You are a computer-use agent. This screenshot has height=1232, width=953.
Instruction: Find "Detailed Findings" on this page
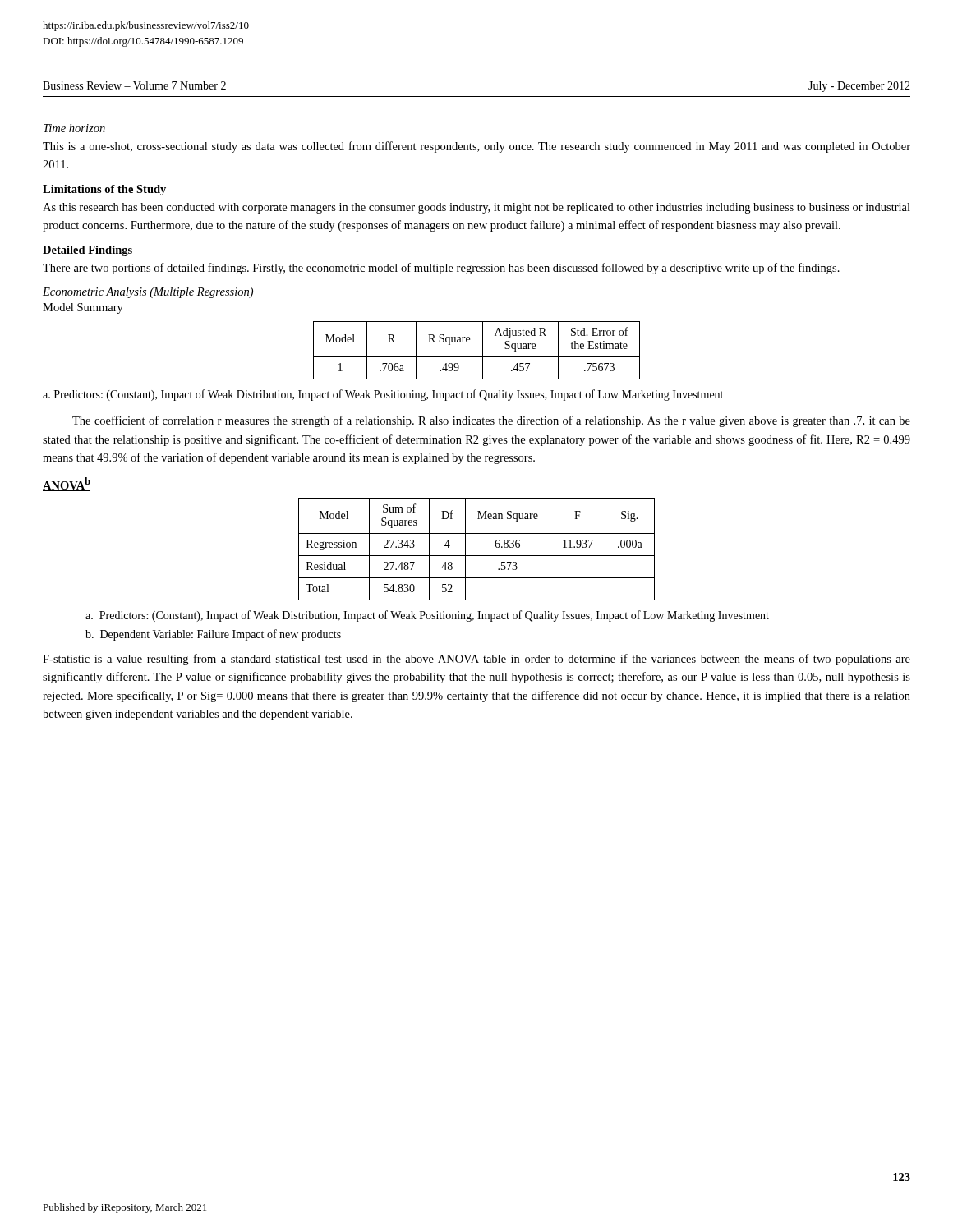88,250
